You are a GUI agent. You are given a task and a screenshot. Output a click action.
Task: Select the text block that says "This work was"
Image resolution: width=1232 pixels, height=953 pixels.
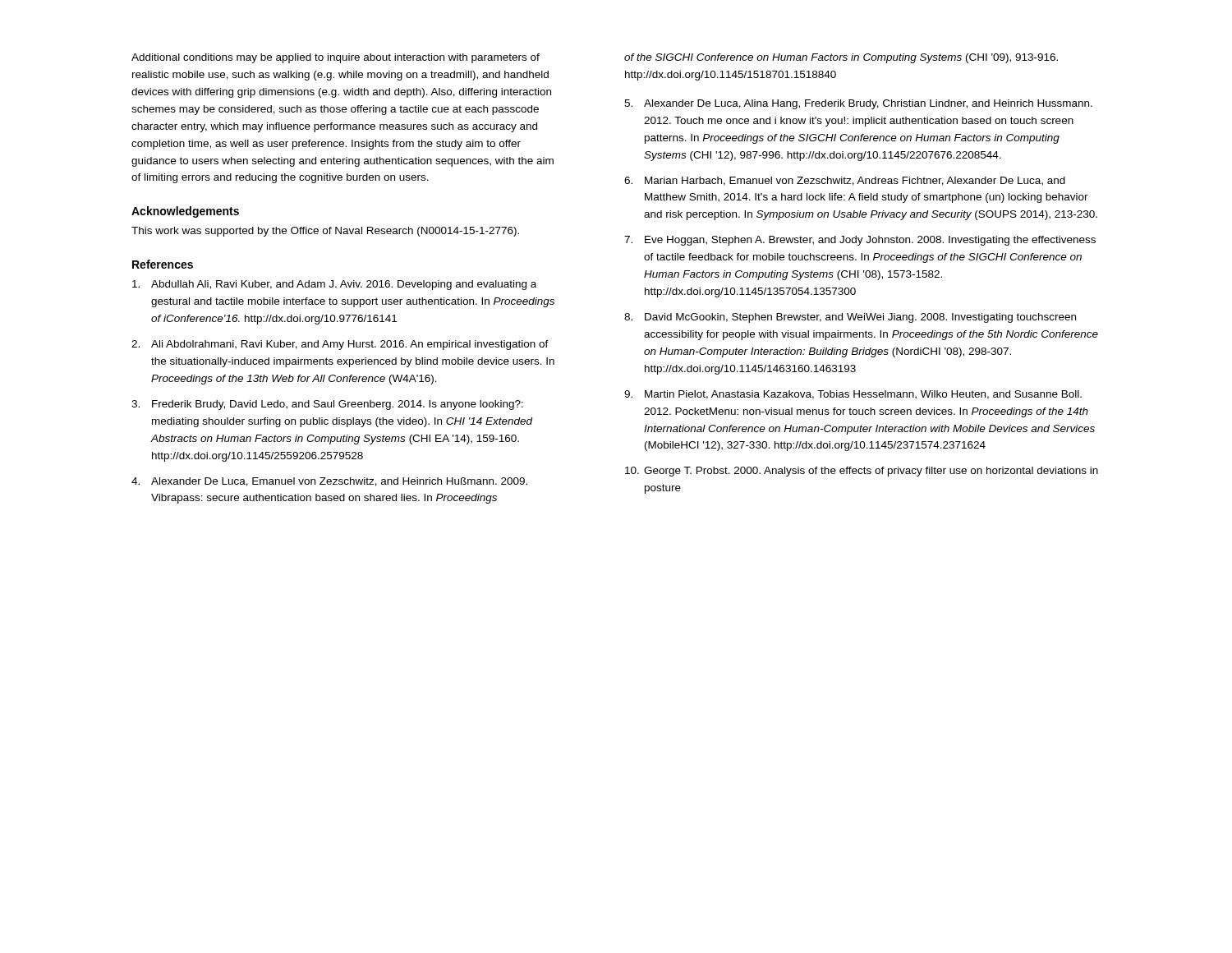326,231
